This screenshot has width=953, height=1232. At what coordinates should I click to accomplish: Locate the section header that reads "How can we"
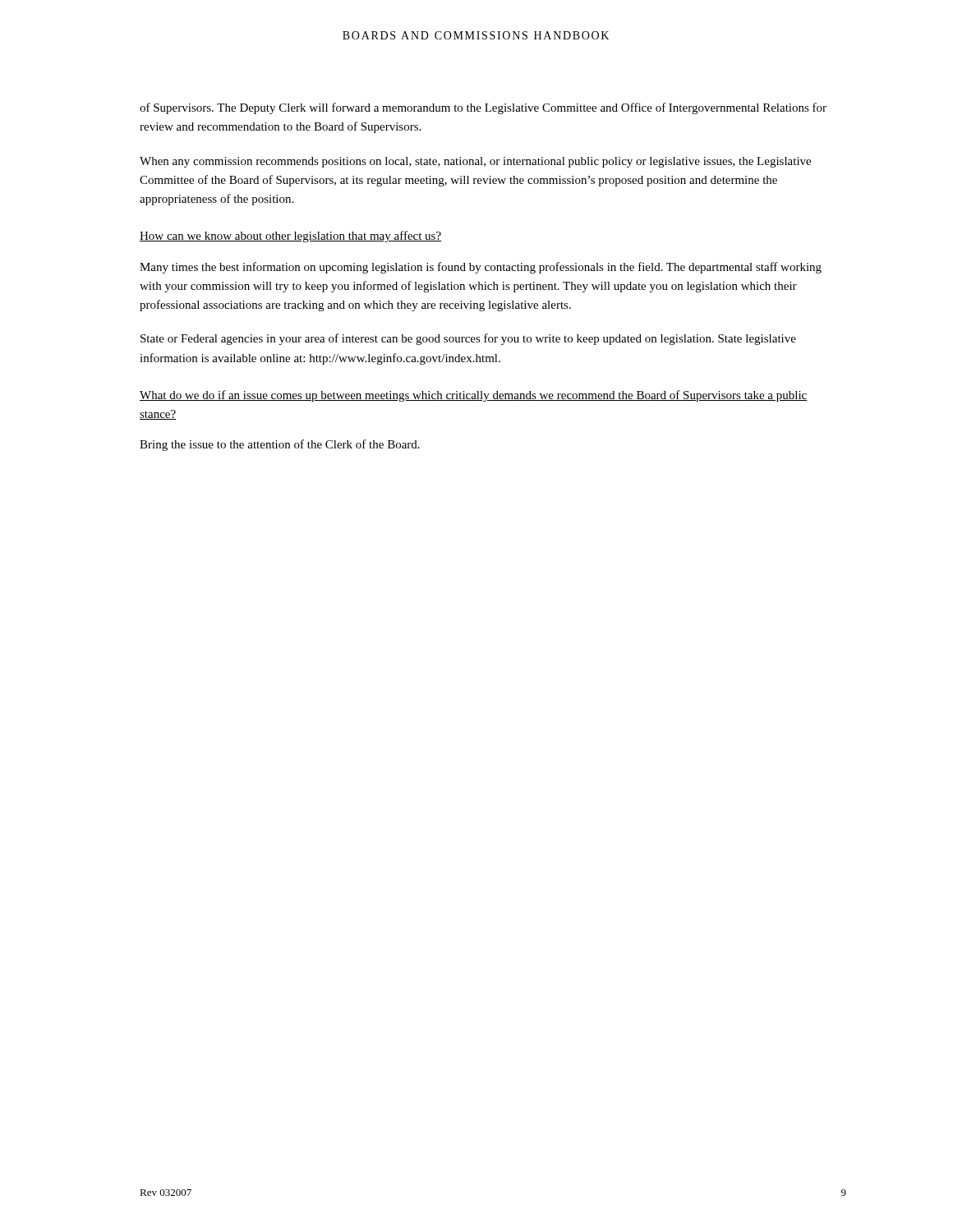click(290, 236)
